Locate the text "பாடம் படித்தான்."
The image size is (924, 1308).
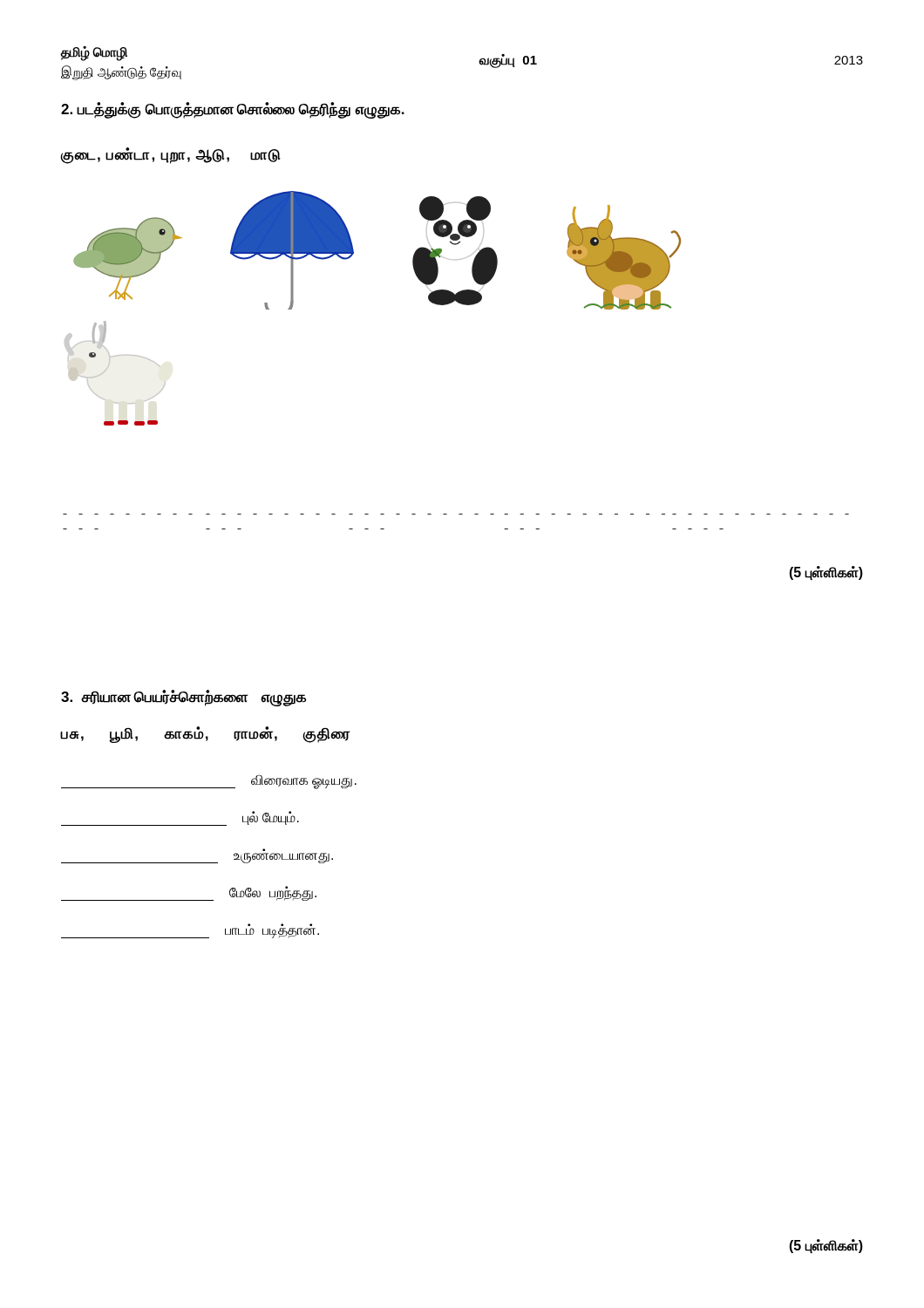click(x=191, y=930)
